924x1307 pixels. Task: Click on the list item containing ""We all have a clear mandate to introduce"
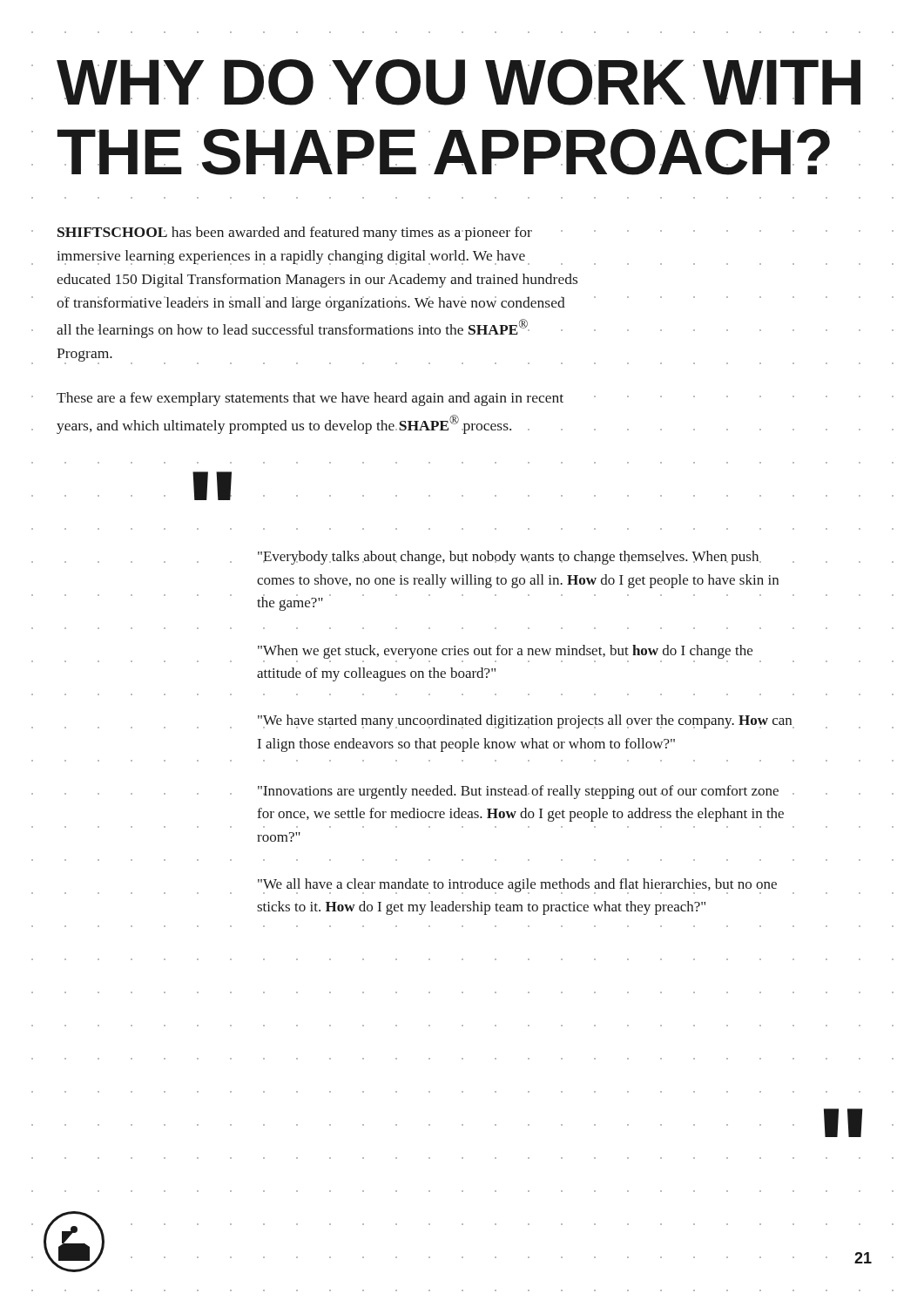click(x=527, y=896)
